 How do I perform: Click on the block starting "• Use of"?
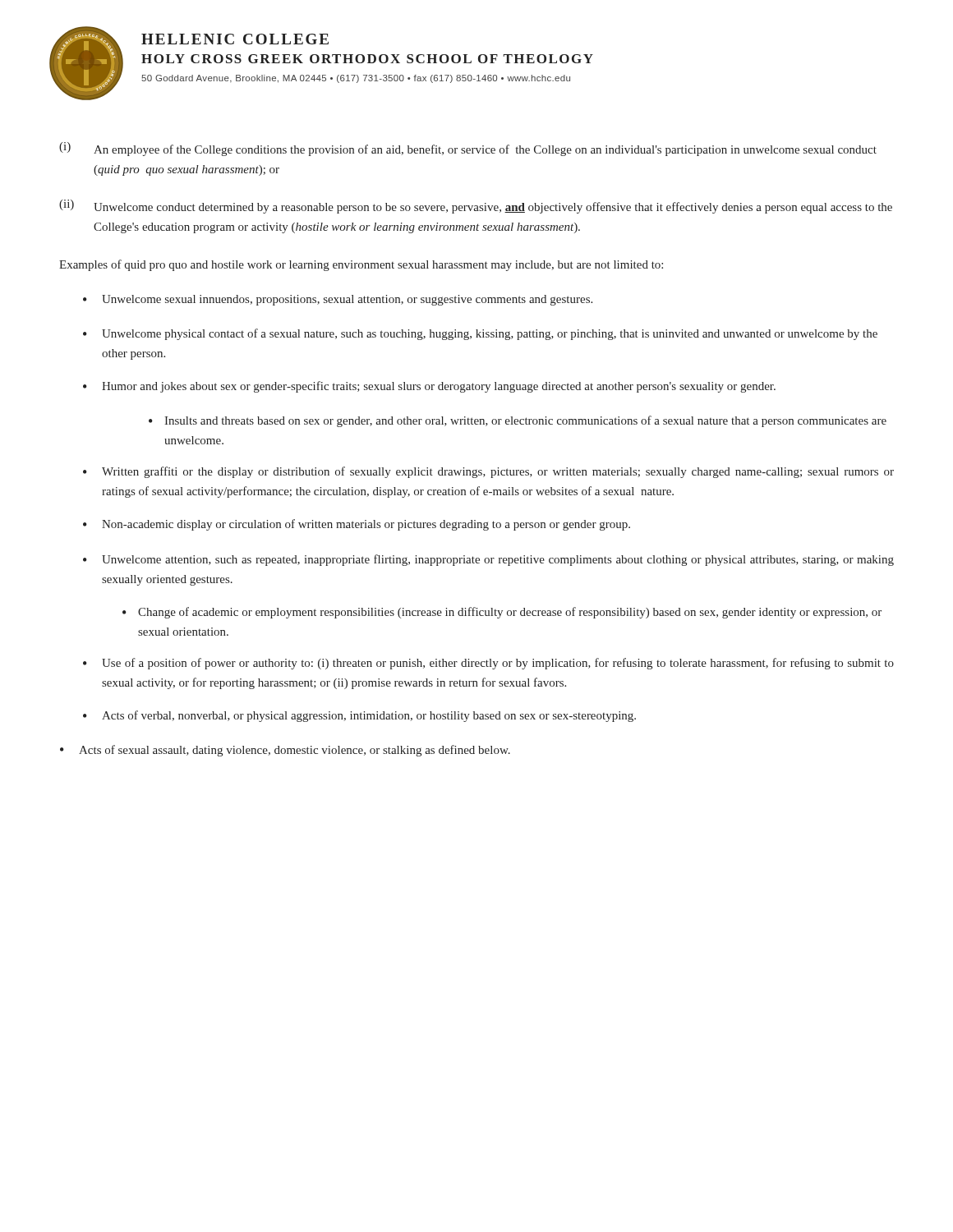click(488, 672)
